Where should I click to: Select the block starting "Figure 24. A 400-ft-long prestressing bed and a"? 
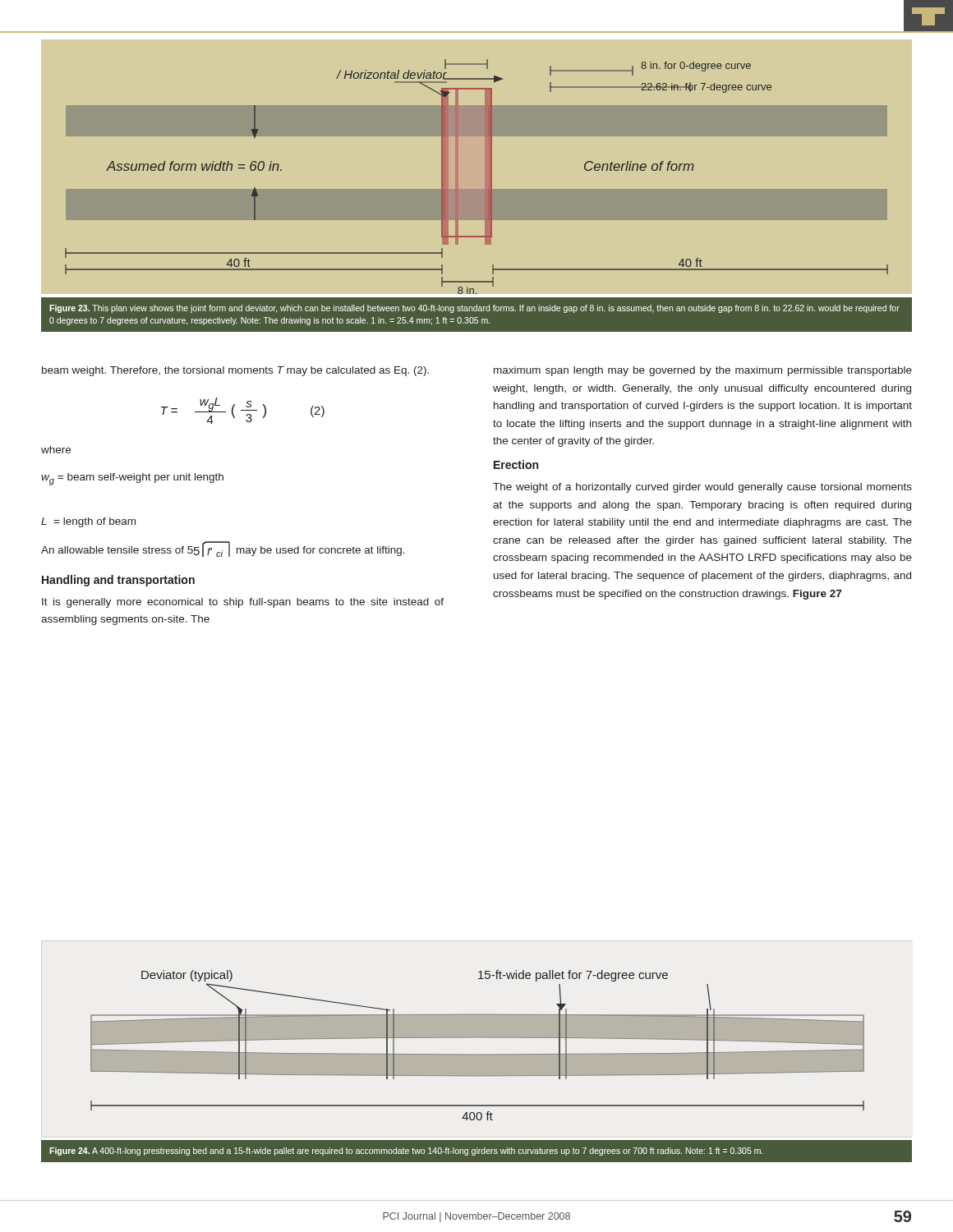pos(406,1151)
